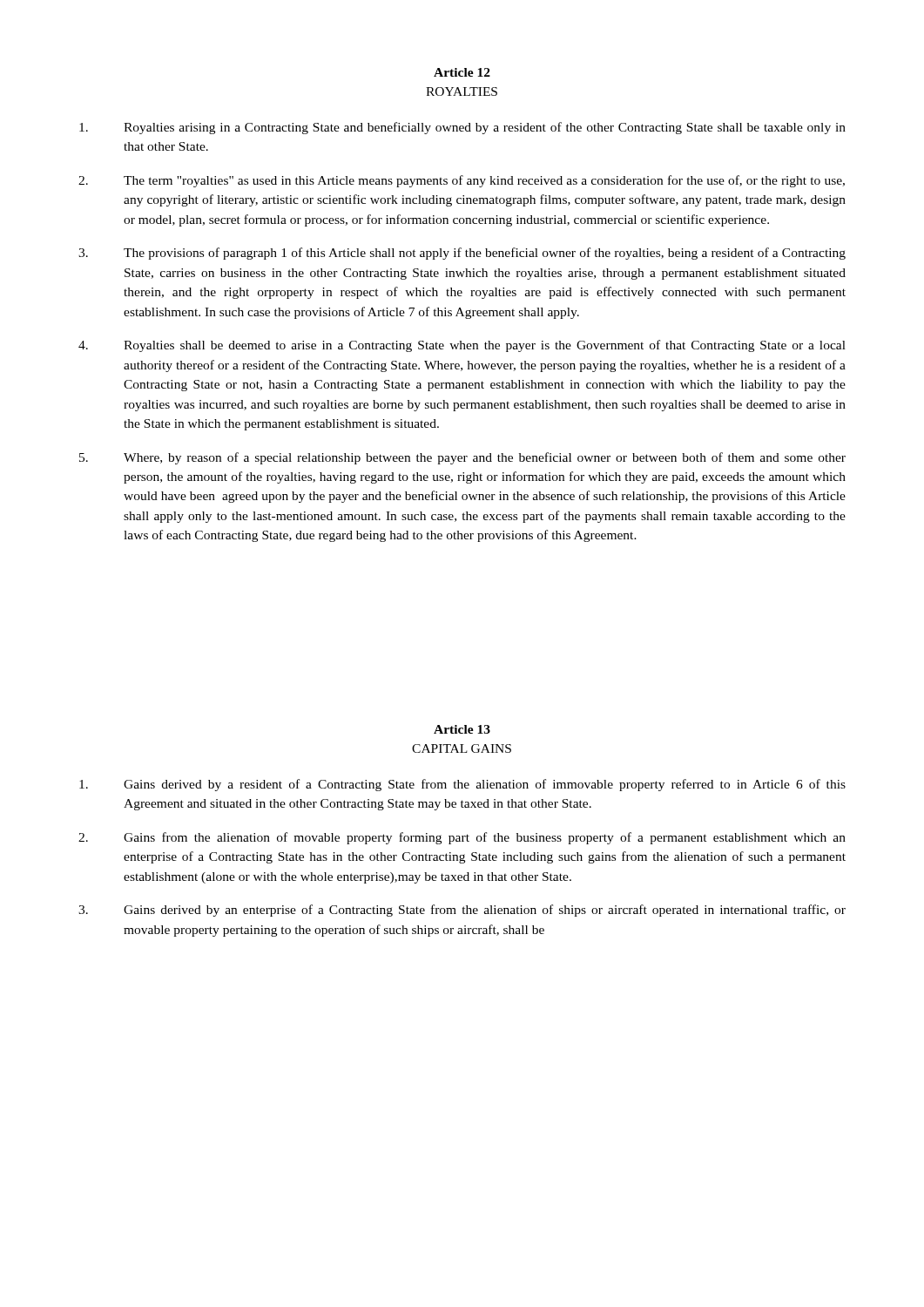Point to the text starting "The term "royalties" as used in"
Image resolution: width=924 pixels, height=1307 pixels.
[462, 200]
